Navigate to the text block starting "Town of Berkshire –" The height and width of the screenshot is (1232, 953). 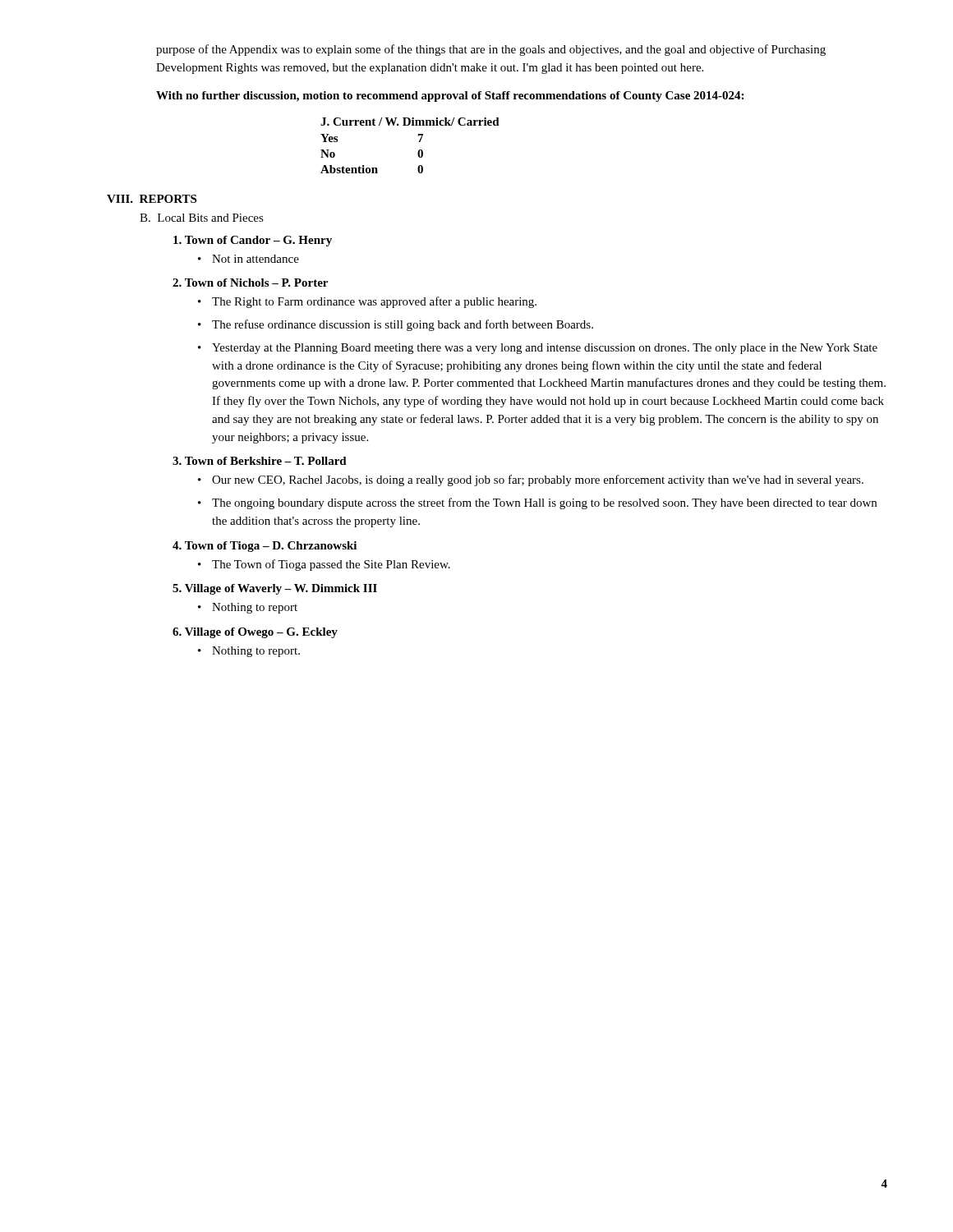(x=260, y=461)
